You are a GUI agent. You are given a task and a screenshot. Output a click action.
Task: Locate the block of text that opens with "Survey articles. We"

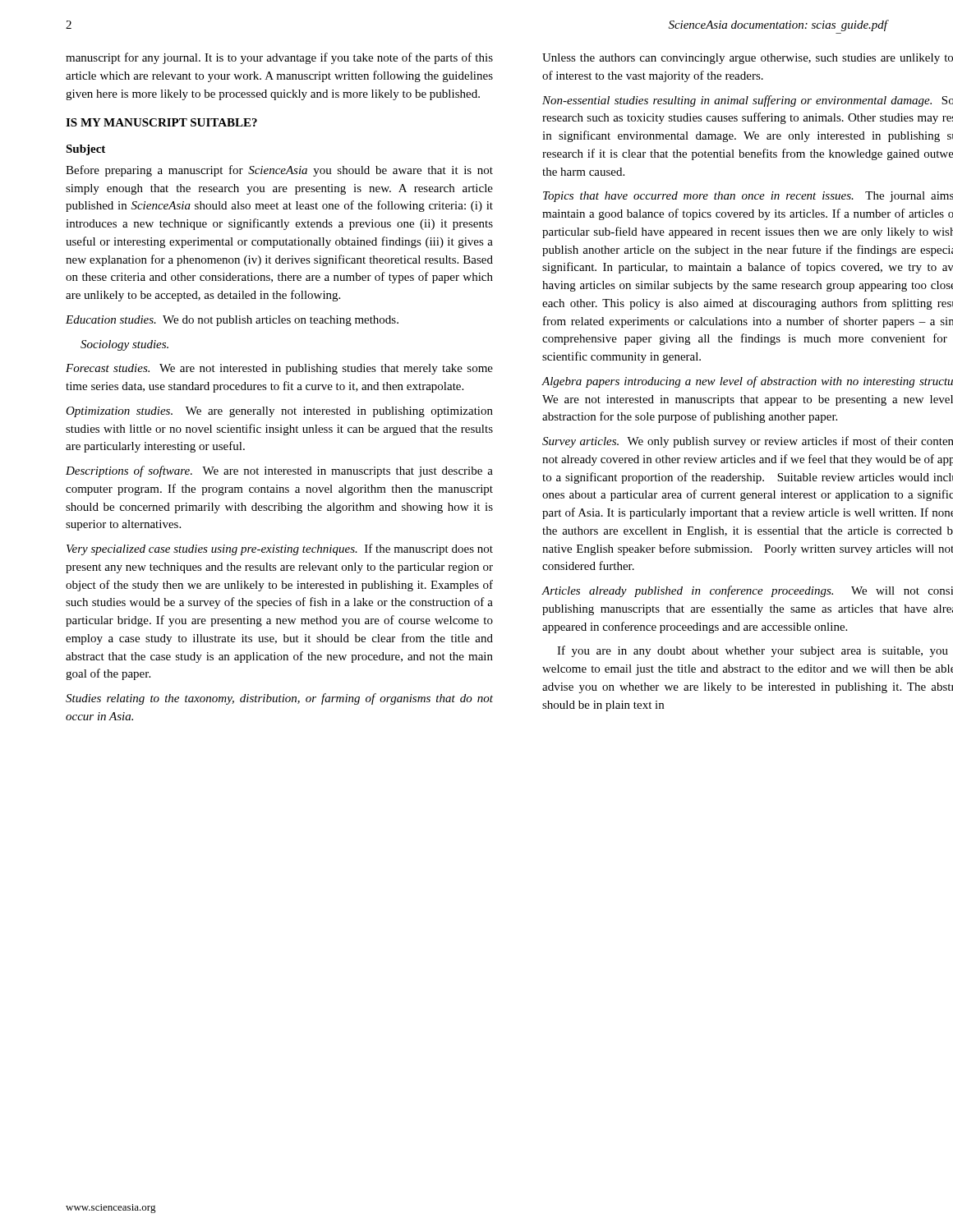point(748,504)
